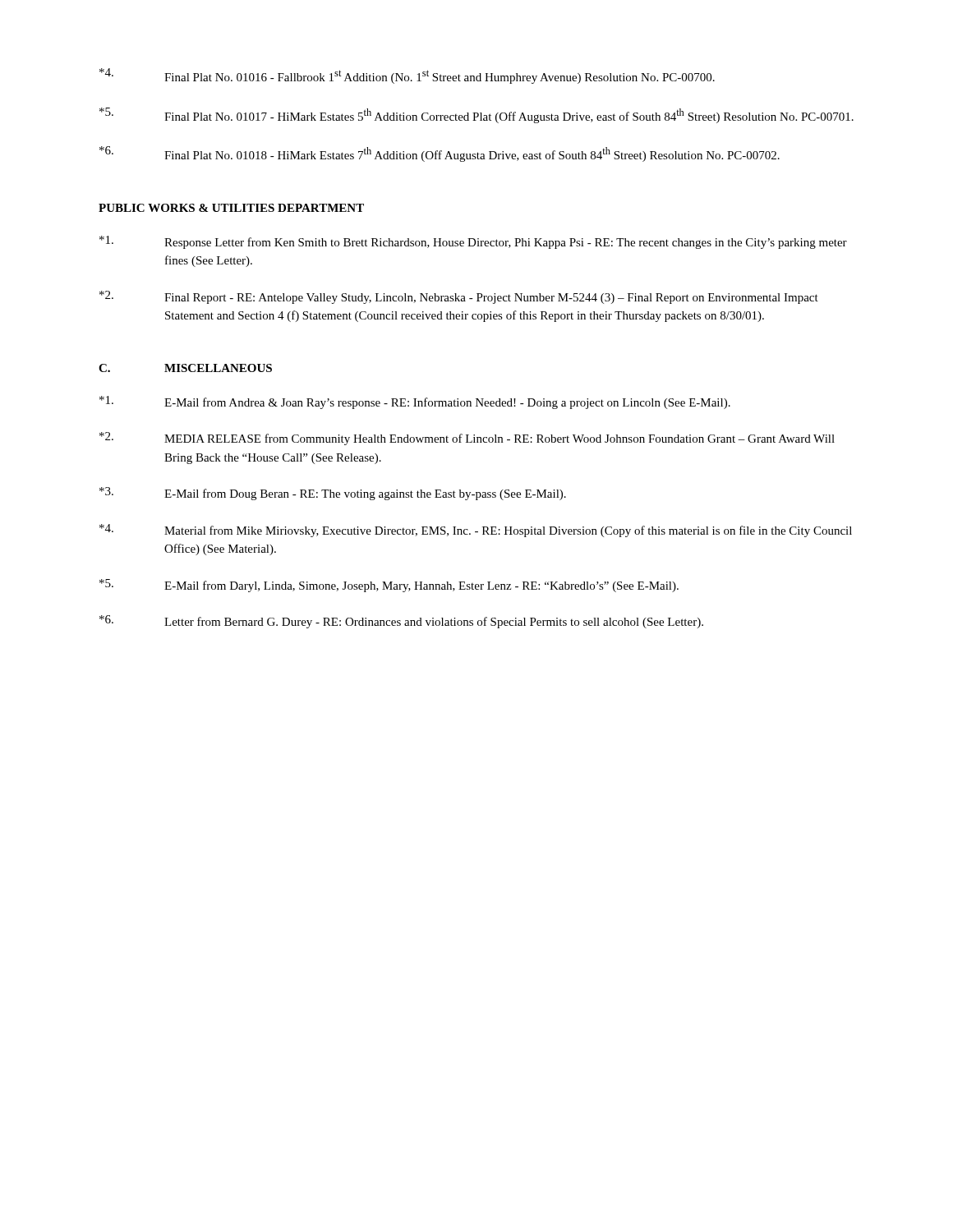Click on the block starting "*2. MEDIA RELEASE from Community Health Endowment"
953x1232 pixels.
click(x=476, y=448)
